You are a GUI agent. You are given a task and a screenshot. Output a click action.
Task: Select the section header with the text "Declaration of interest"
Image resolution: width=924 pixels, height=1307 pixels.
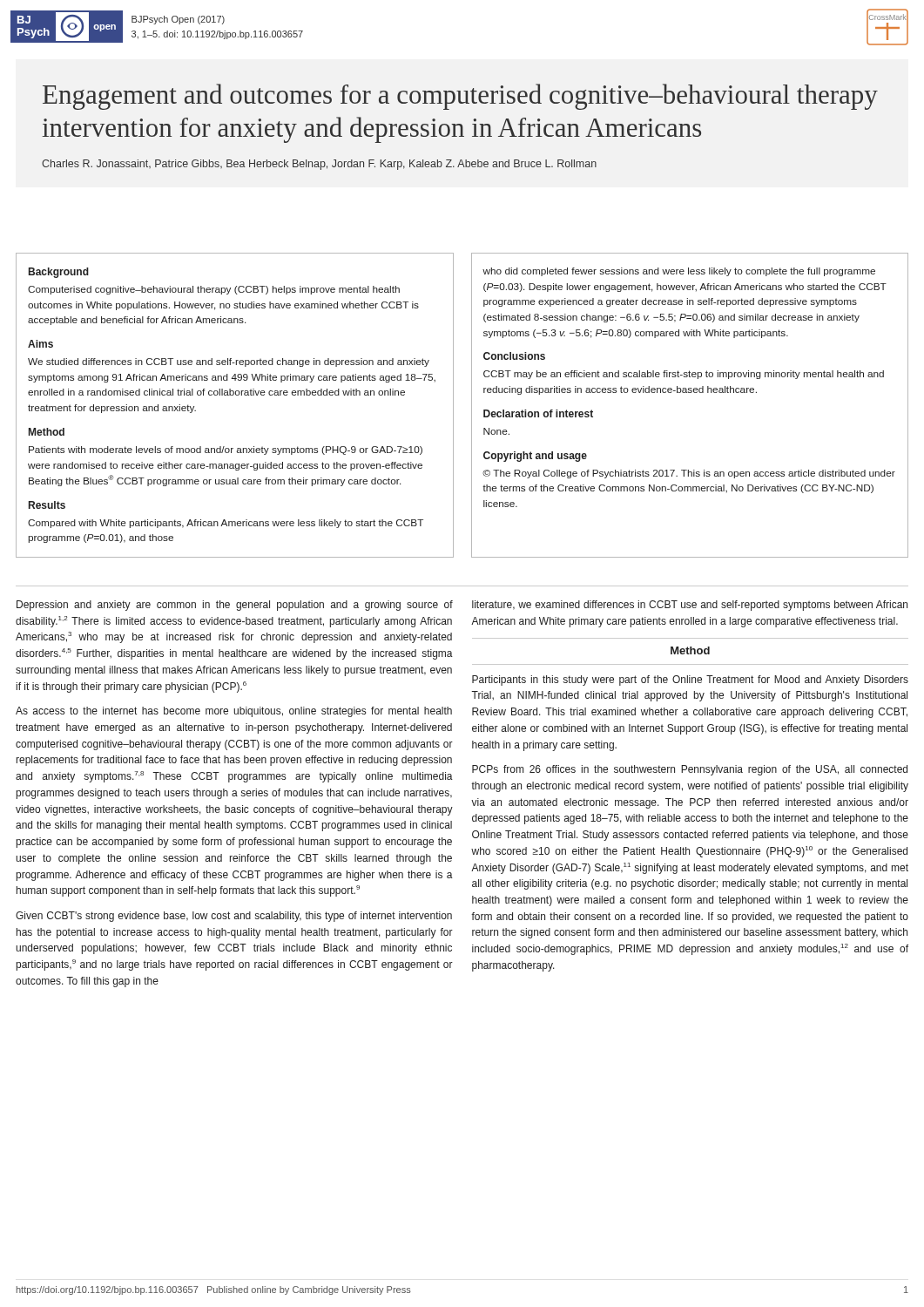pos(538,414)
